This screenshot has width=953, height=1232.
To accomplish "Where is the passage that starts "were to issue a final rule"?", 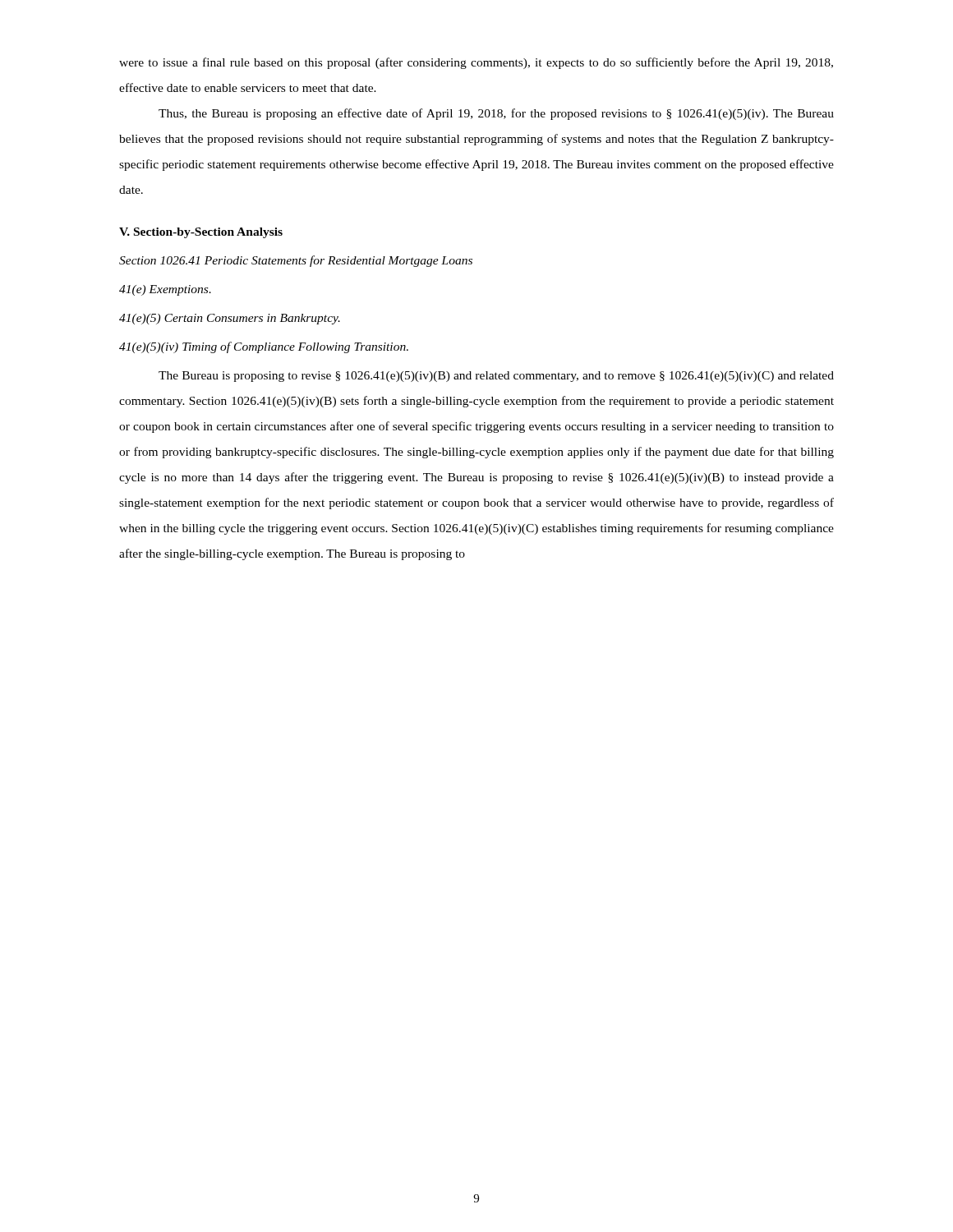I will point(476,75).
